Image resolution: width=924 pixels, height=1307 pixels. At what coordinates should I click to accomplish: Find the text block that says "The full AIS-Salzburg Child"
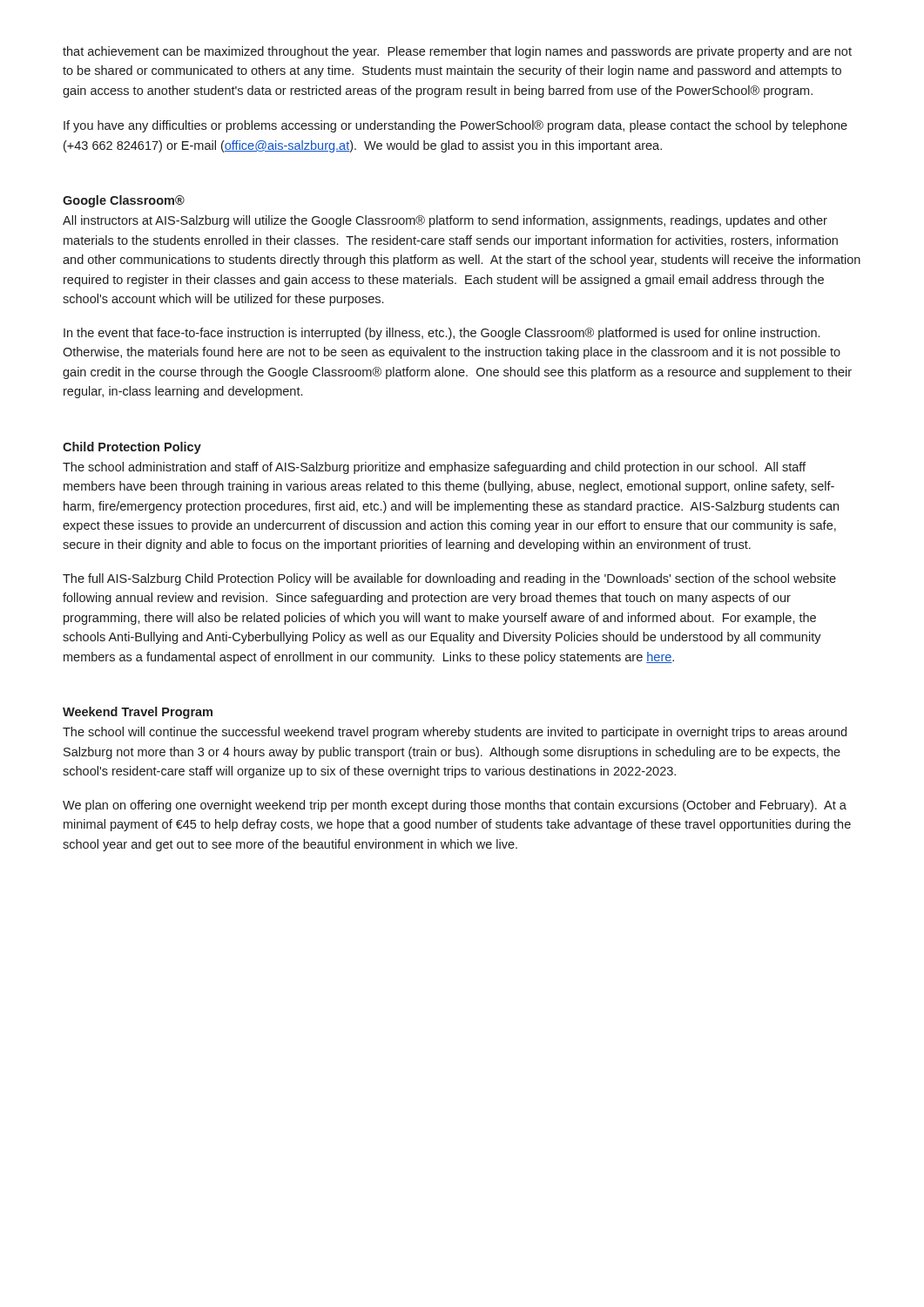449,618
